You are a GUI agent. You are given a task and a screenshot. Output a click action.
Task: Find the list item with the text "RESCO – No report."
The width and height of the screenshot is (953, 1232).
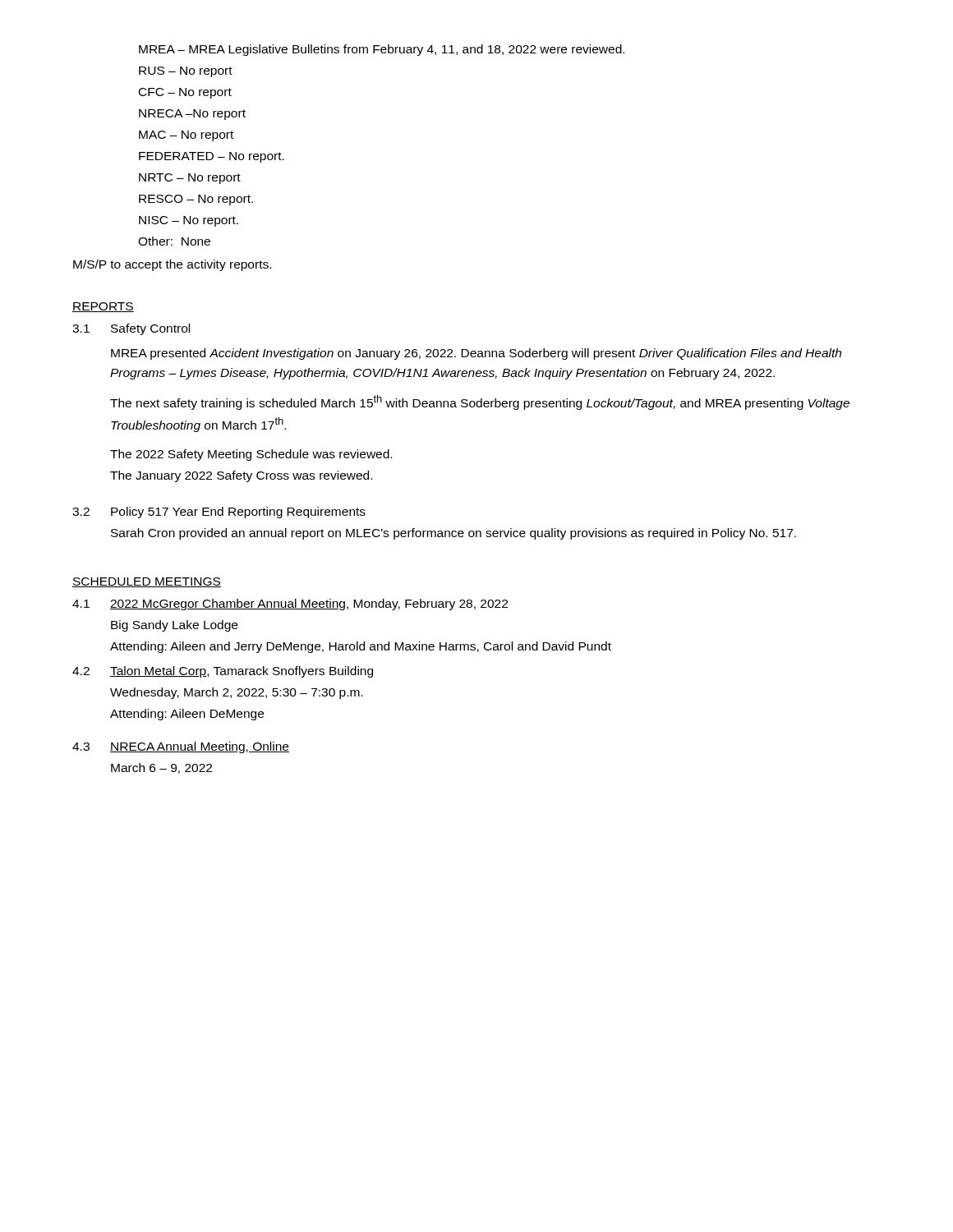tap(196, 198)
